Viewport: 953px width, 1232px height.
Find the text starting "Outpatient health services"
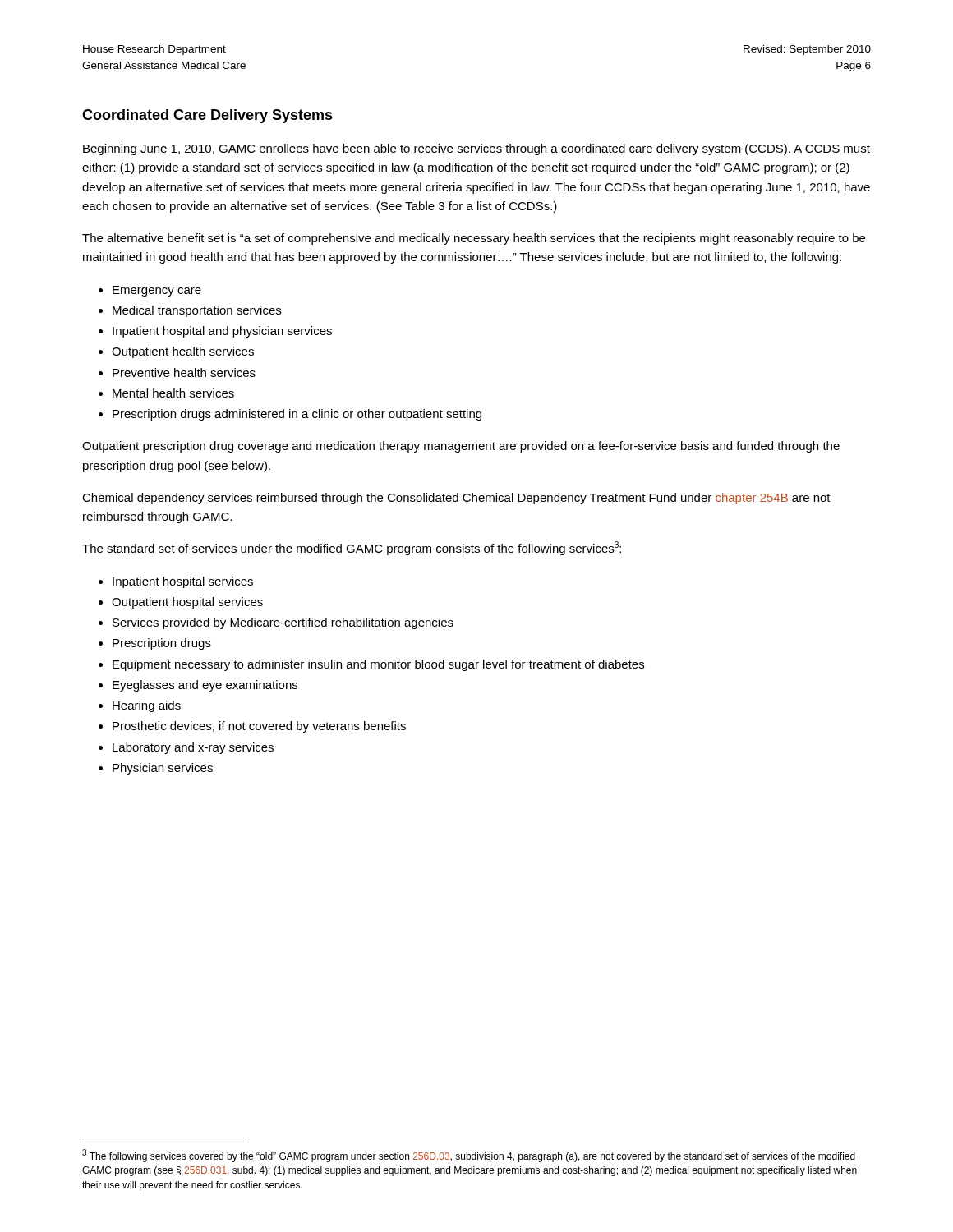[x=183, y=351]
